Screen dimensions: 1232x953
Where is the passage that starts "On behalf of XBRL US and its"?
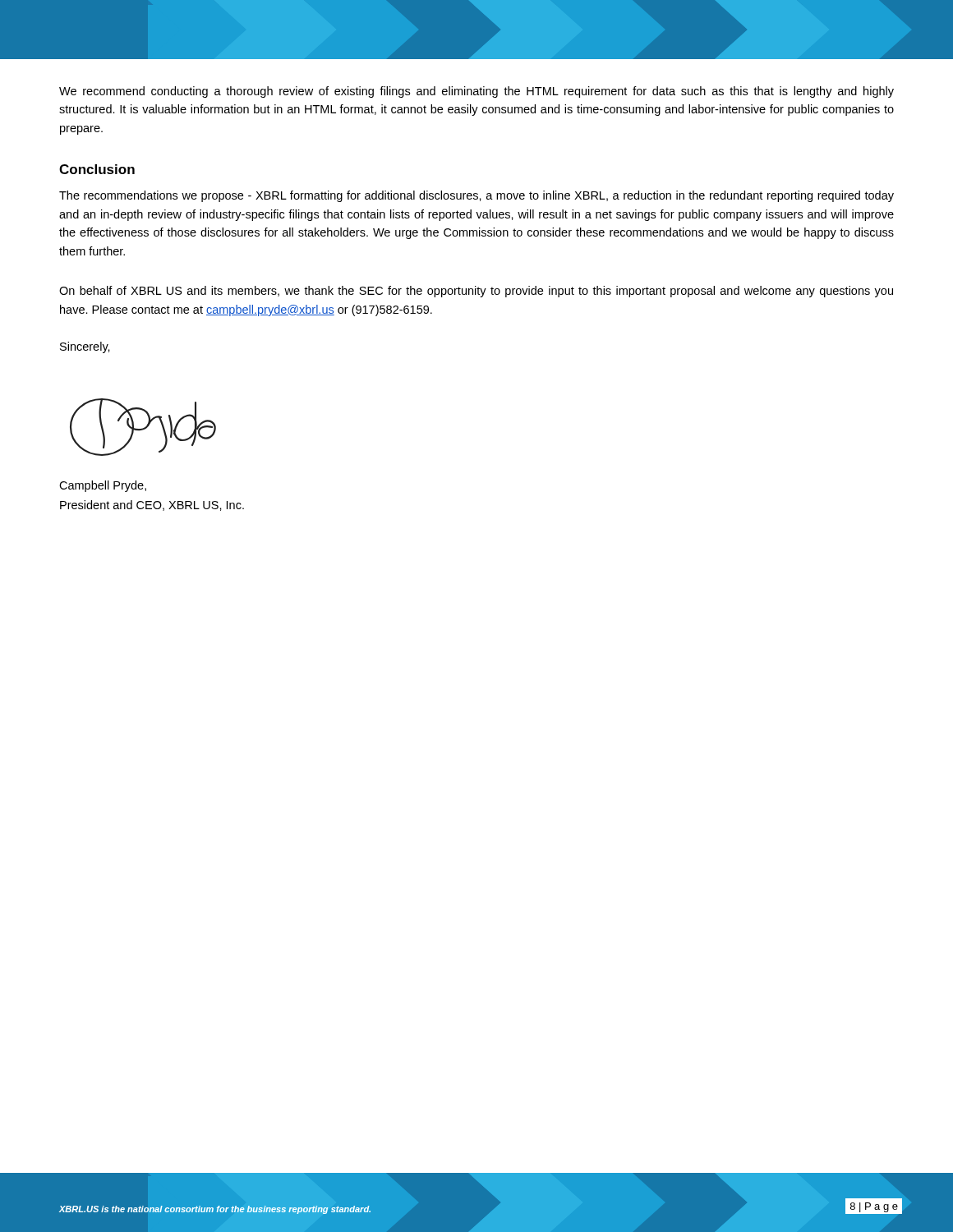click(476, 300)
